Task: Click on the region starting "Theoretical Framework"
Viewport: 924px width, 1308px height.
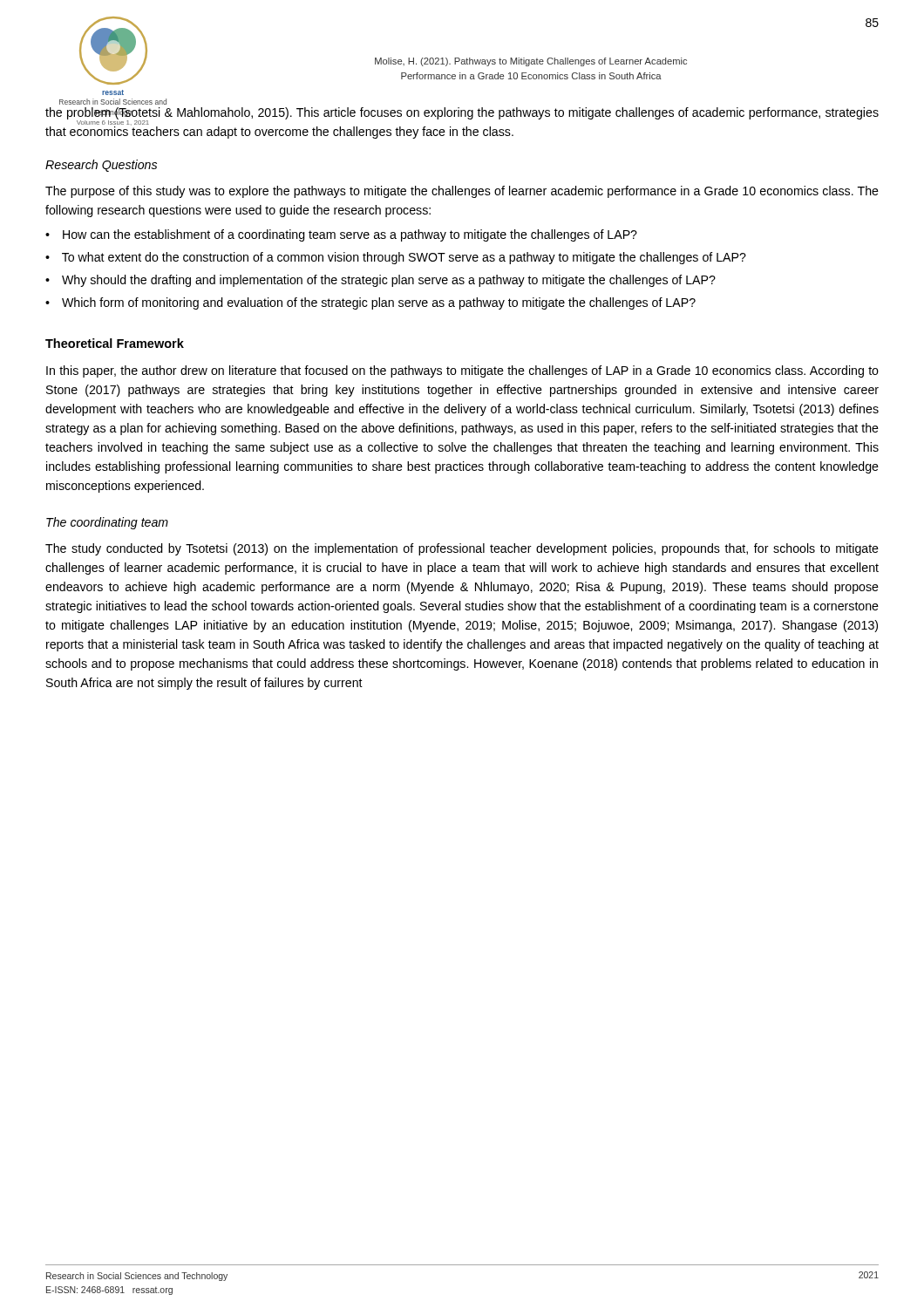Action: 115,343
